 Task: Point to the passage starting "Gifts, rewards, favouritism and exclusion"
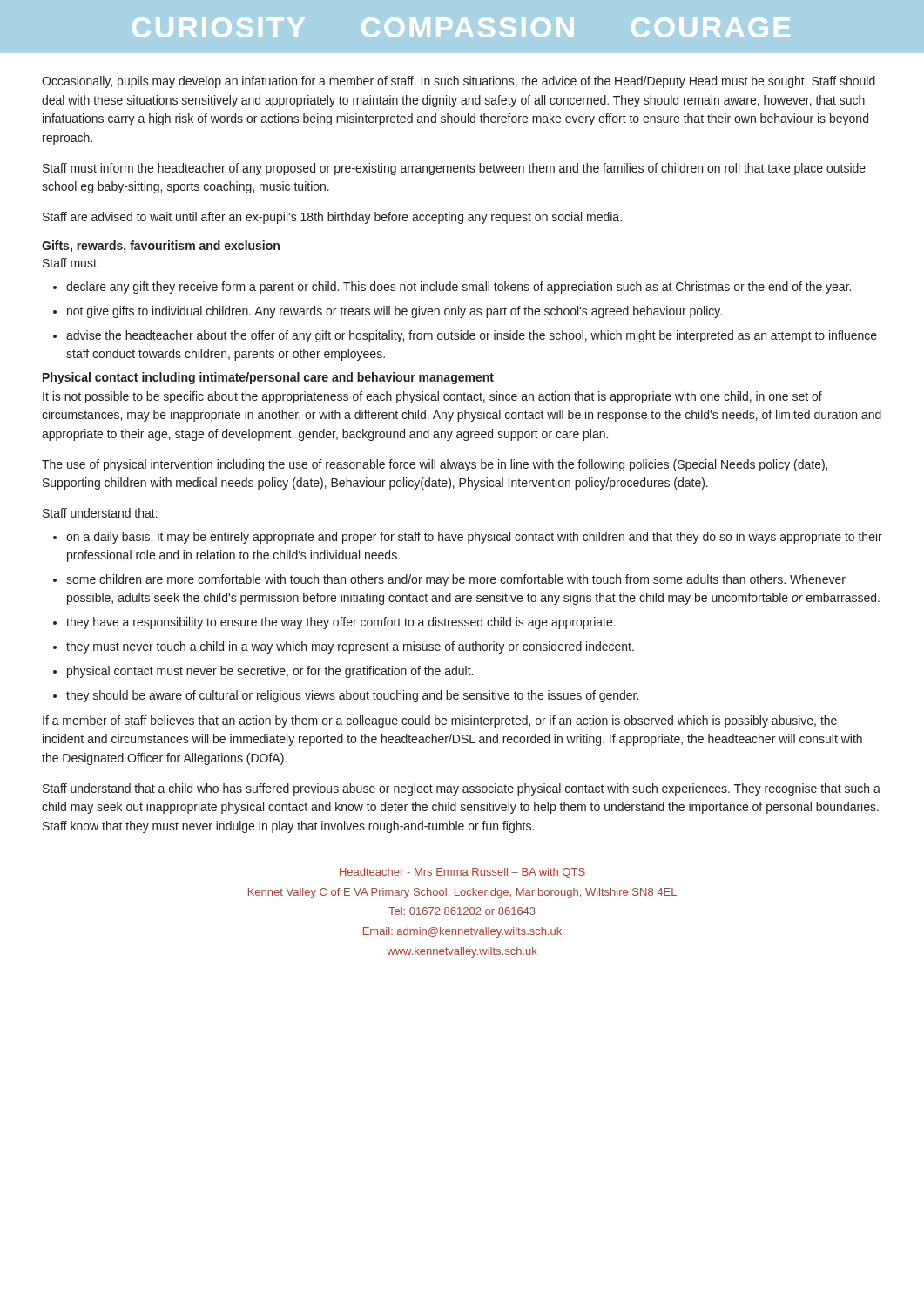[161, 246]
